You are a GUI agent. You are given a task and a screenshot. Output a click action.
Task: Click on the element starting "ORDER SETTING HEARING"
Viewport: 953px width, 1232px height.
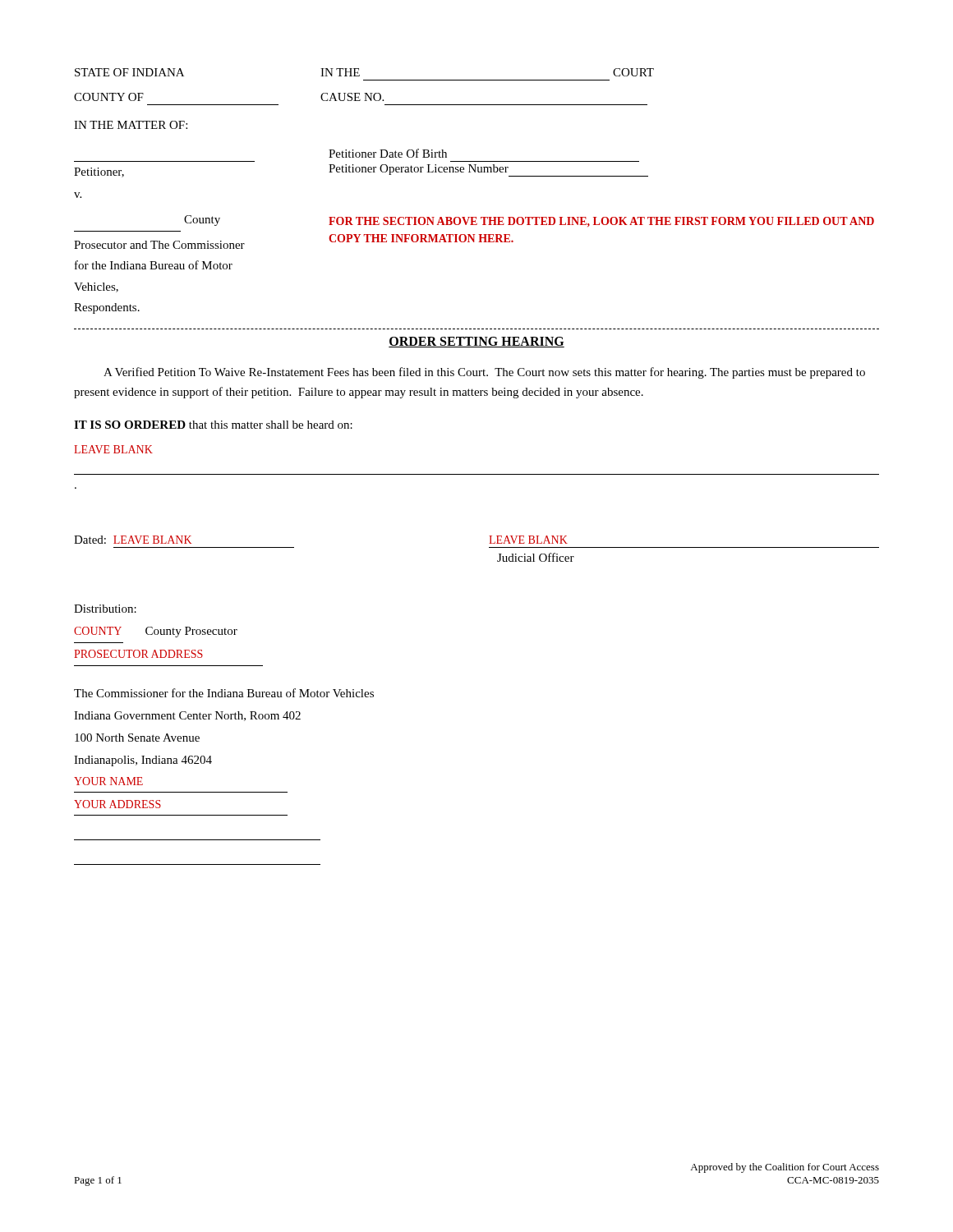coord(476,341)
